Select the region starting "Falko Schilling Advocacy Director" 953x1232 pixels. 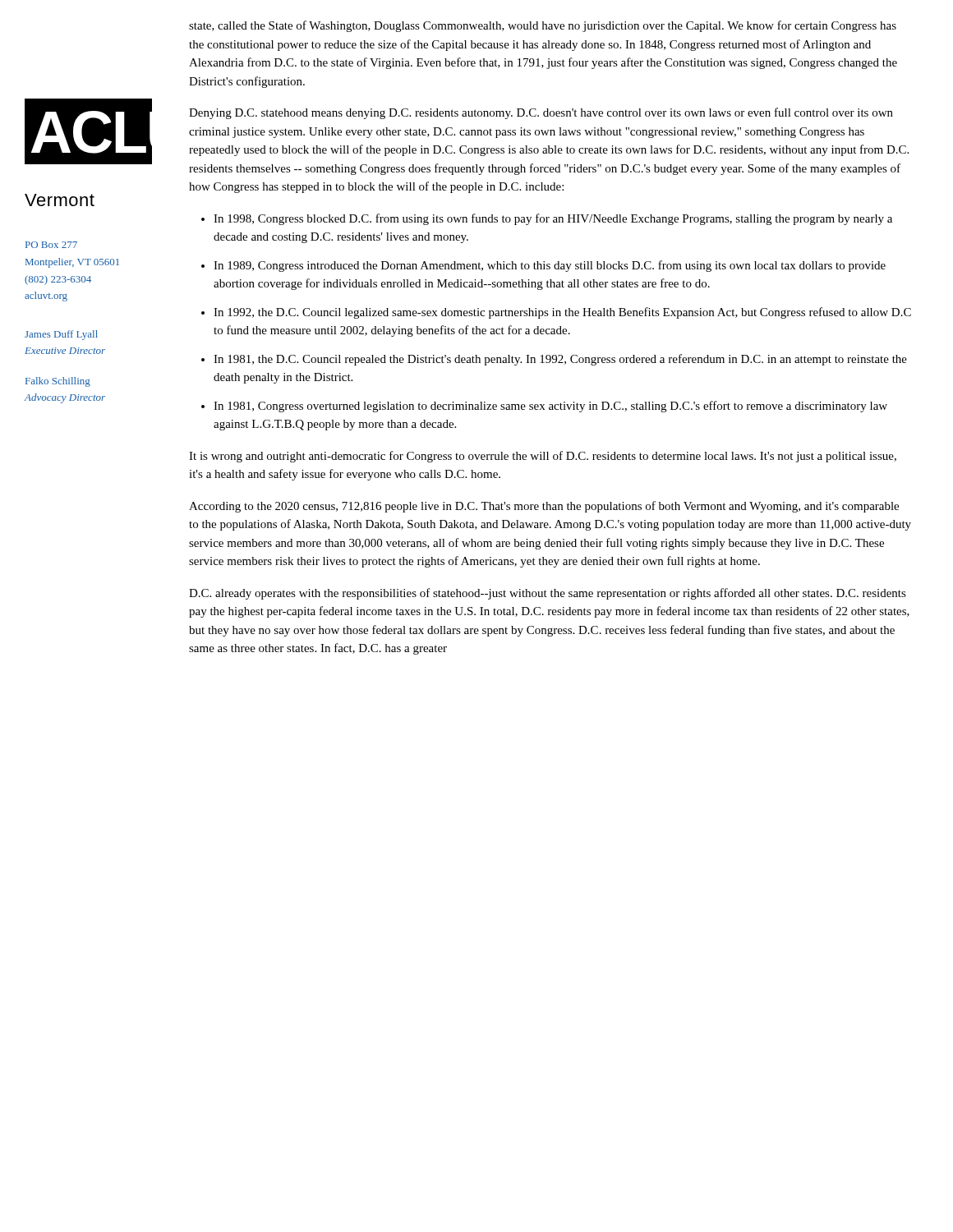pos(94,389)
